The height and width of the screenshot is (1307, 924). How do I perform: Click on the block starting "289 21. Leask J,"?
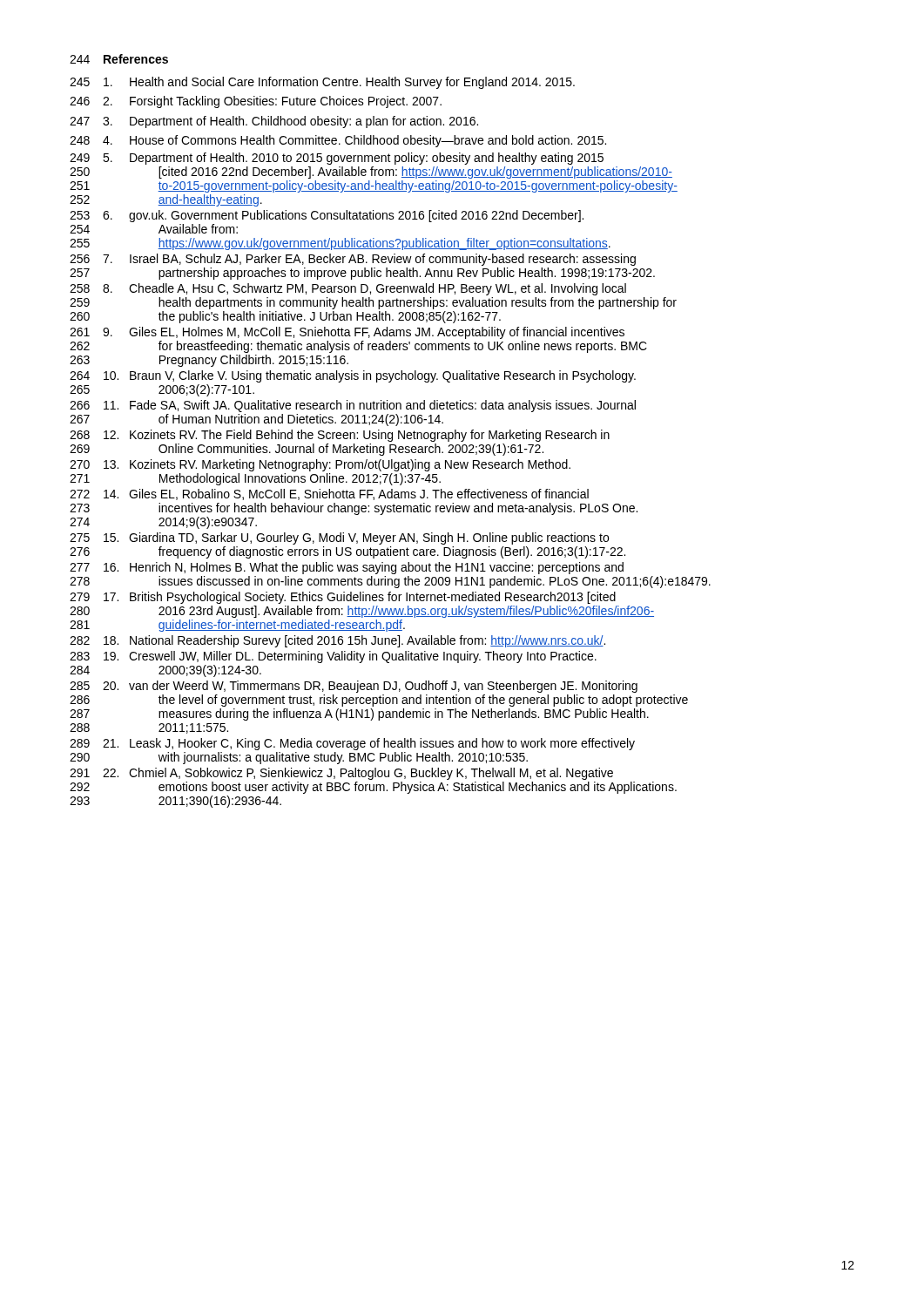click(462, 750)
